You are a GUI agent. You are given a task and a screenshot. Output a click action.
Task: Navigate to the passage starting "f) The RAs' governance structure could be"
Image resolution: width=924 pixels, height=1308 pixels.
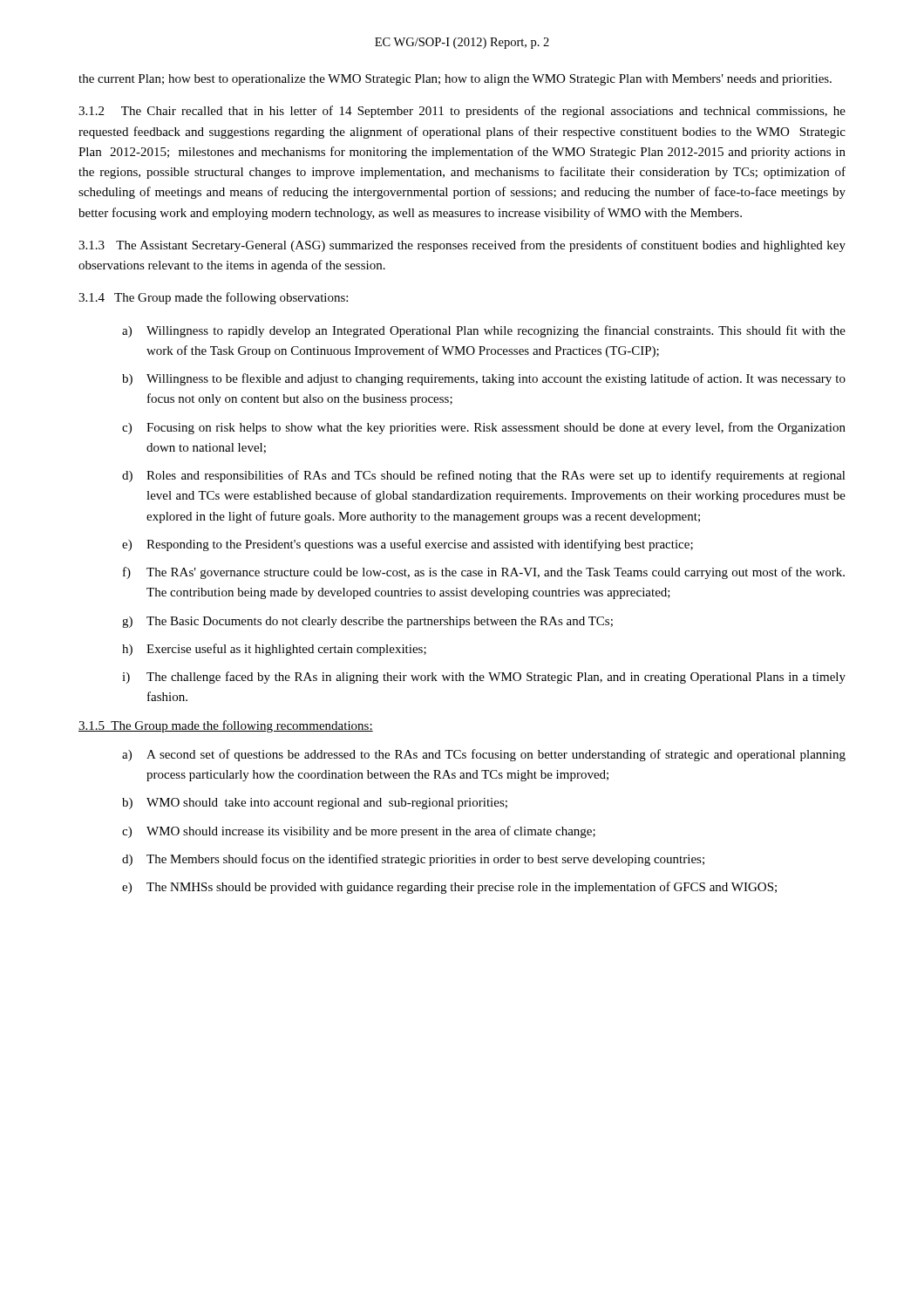coord(484,583)
